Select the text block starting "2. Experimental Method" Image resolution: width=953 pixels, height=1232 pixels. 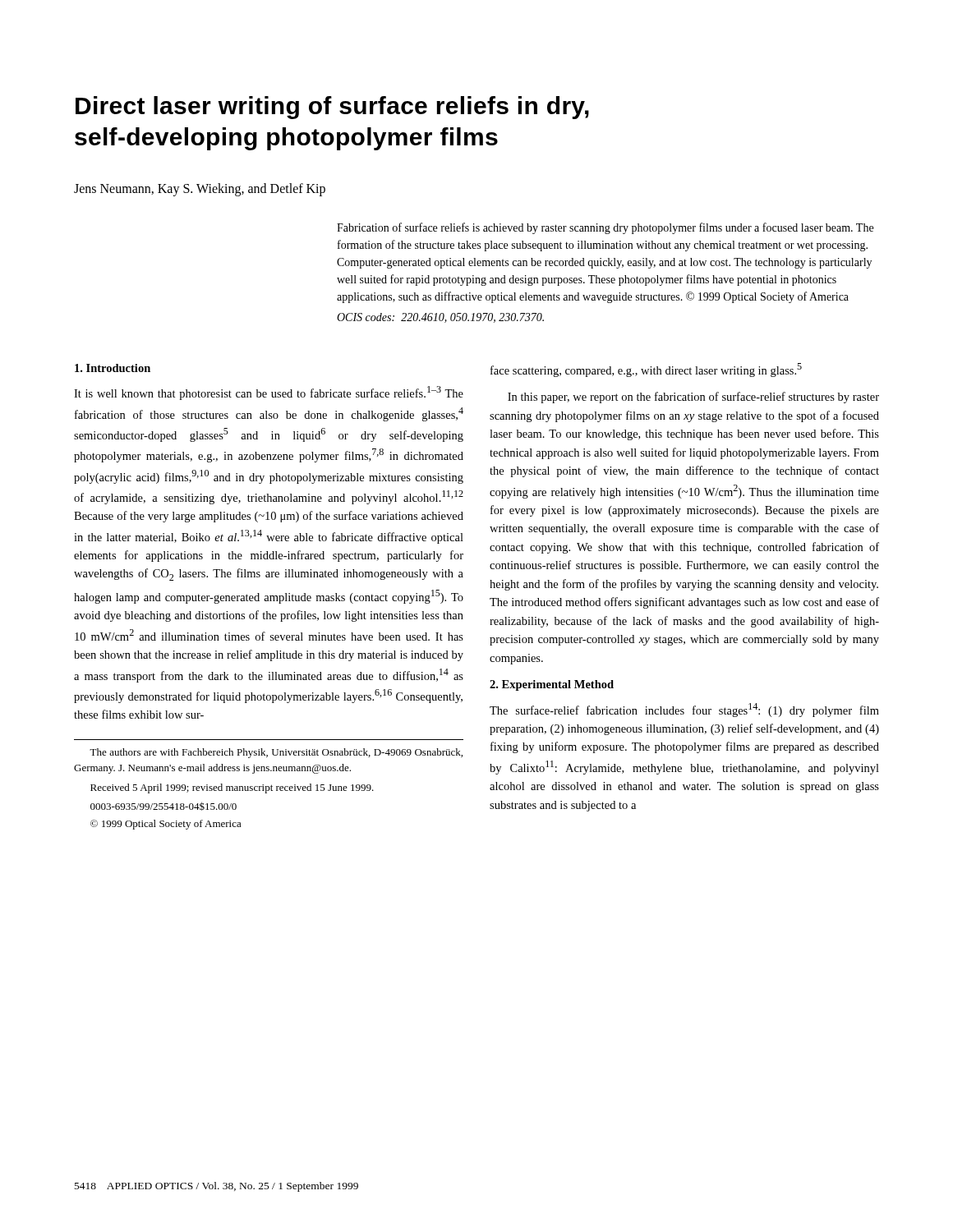(552, 684)
